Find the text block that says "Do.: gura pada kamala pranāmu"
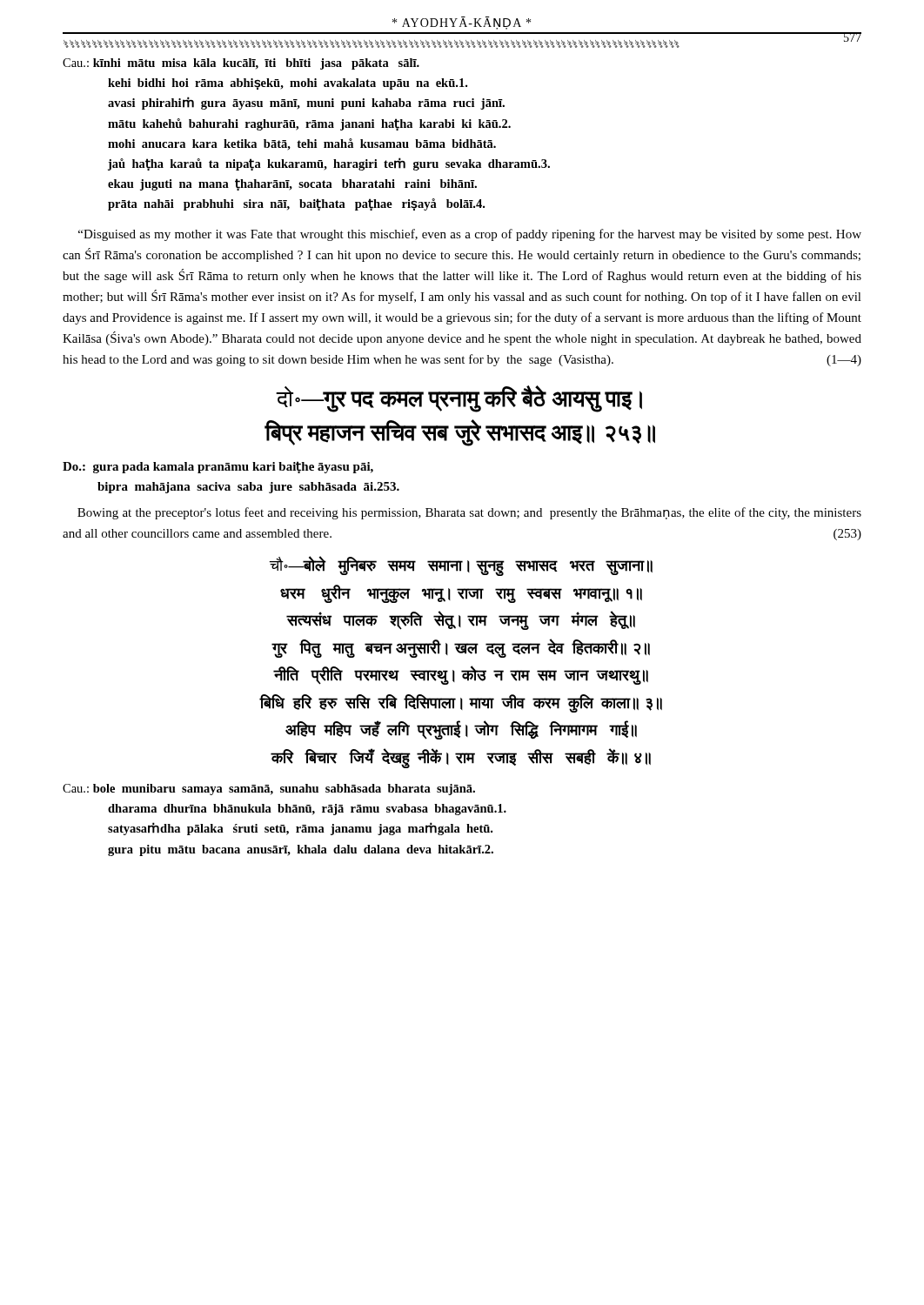Image resolution: width=924 pixels, height=1305 pixels. (x=231, y=478)
